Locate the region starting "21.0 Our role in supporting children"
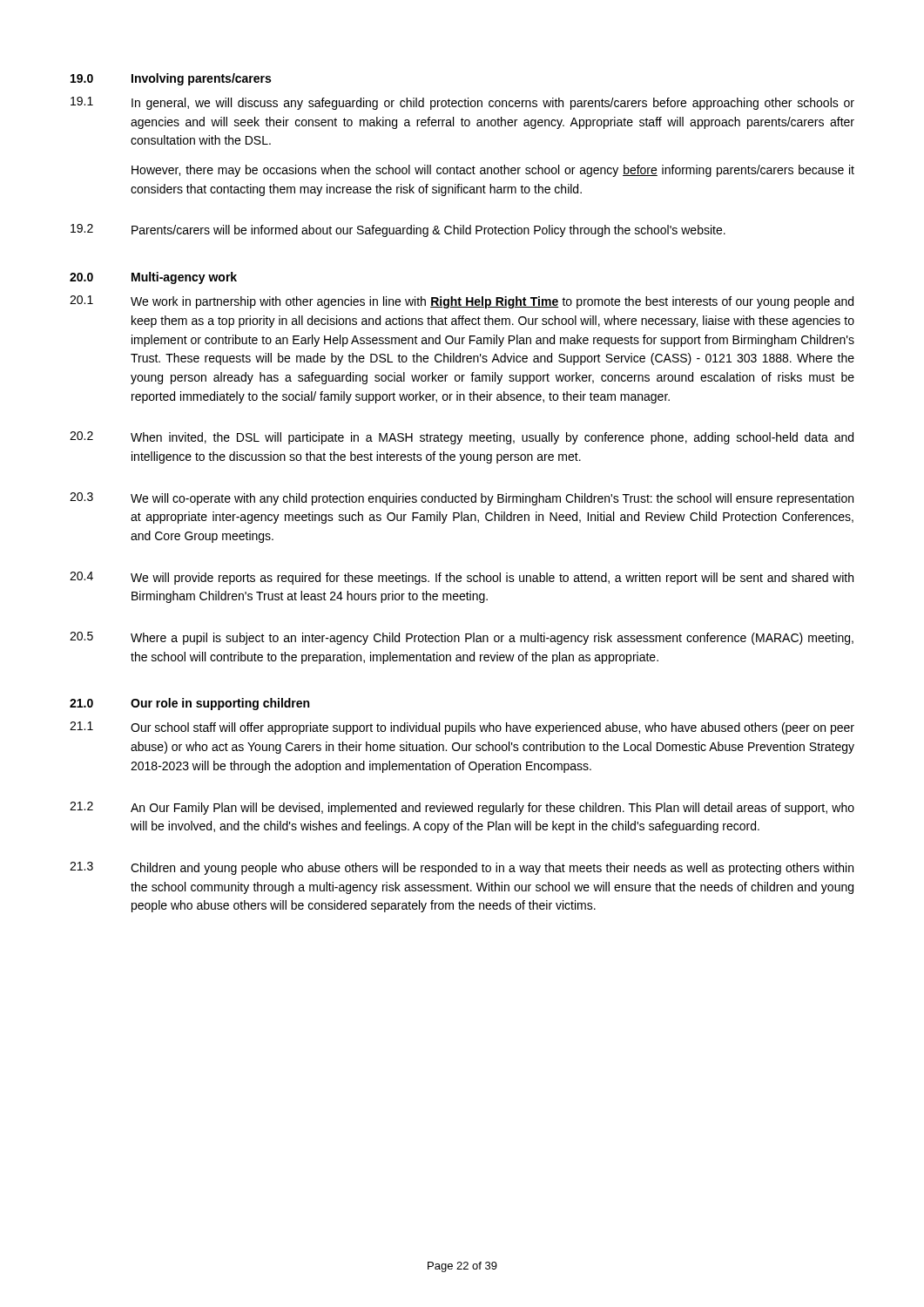Viewport: 924px width, 1307px height. (x=190, y=704)
